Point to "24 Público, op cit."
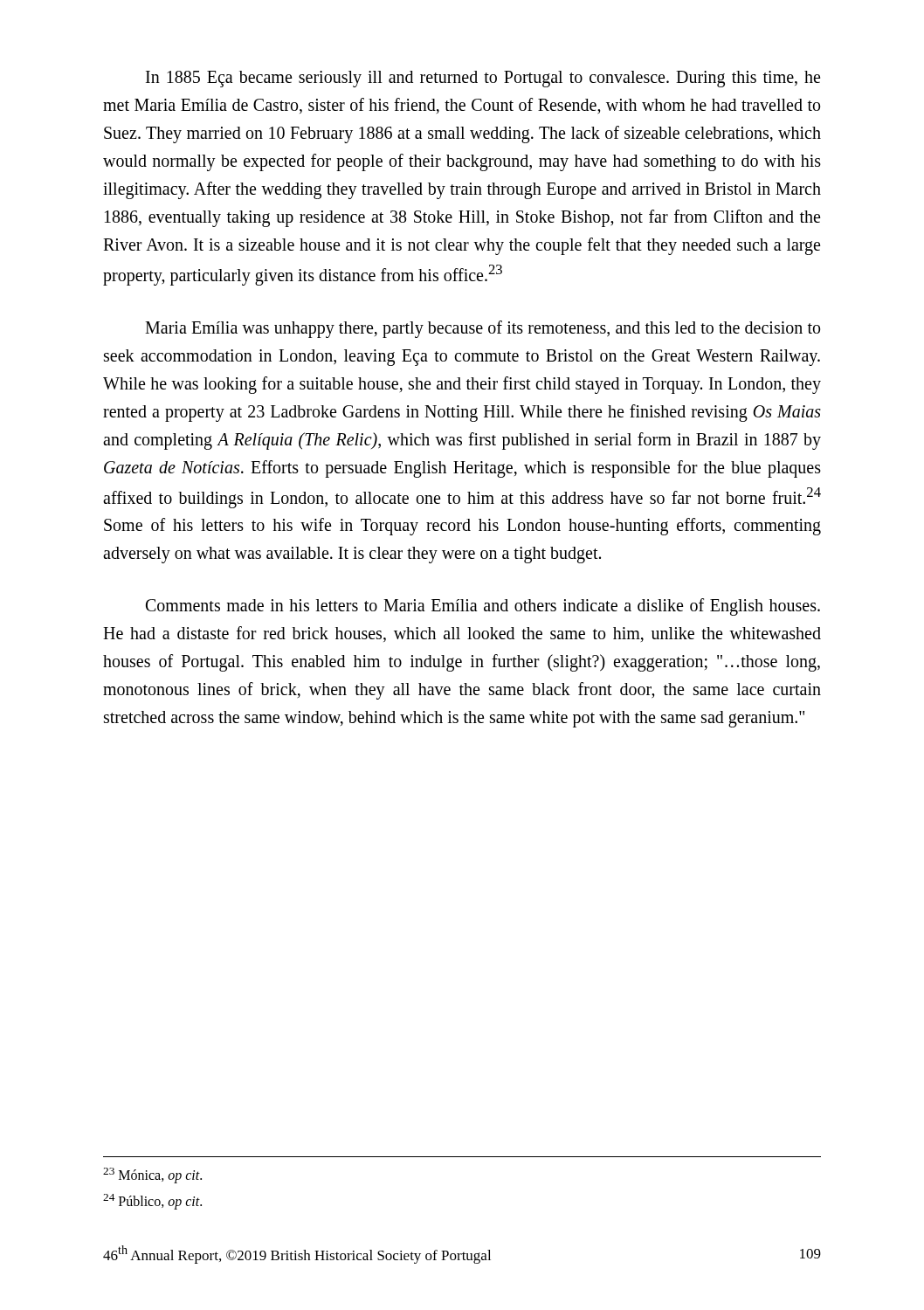 (153, 1199)
